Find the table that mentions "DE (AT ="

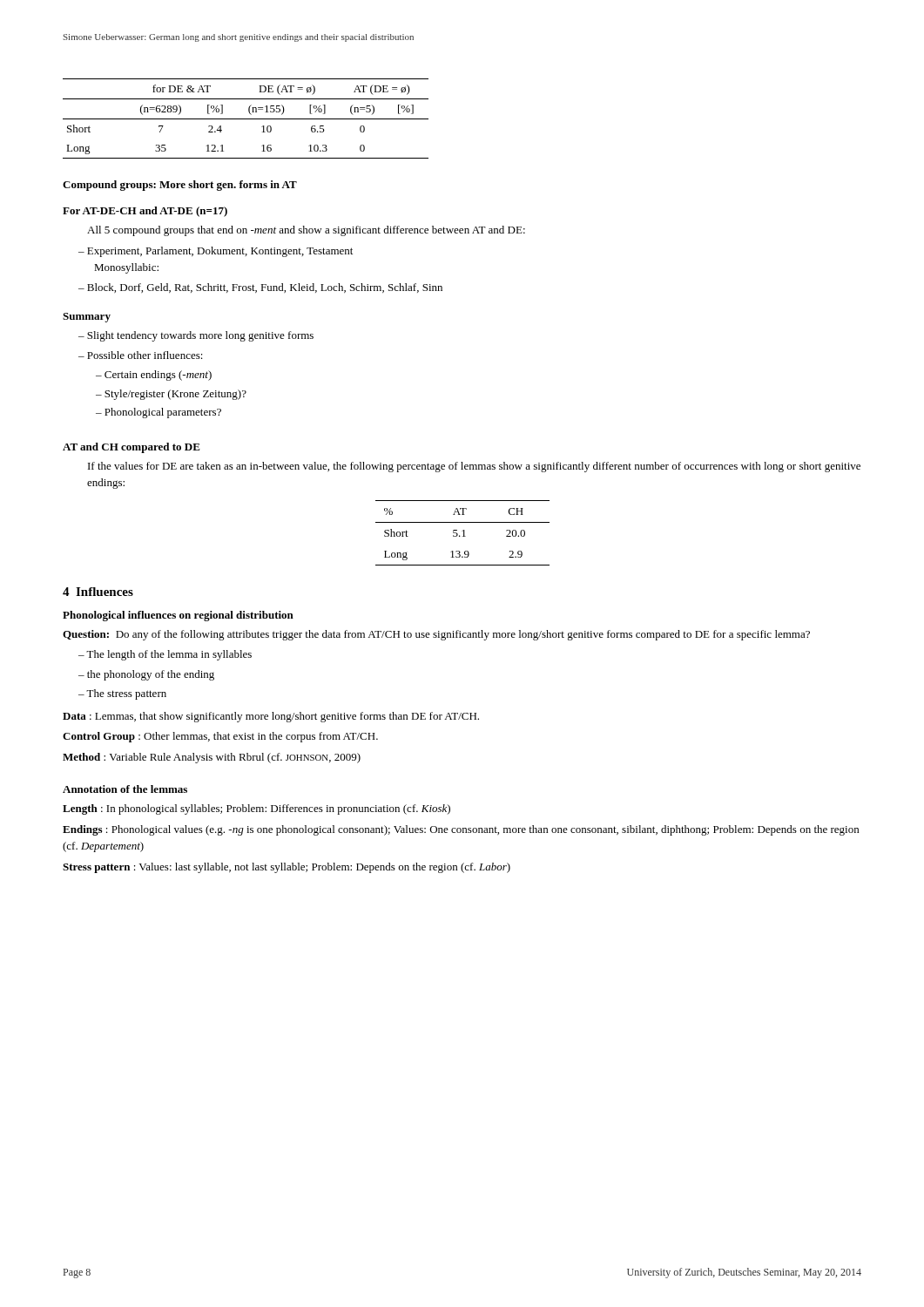[462, 118]
